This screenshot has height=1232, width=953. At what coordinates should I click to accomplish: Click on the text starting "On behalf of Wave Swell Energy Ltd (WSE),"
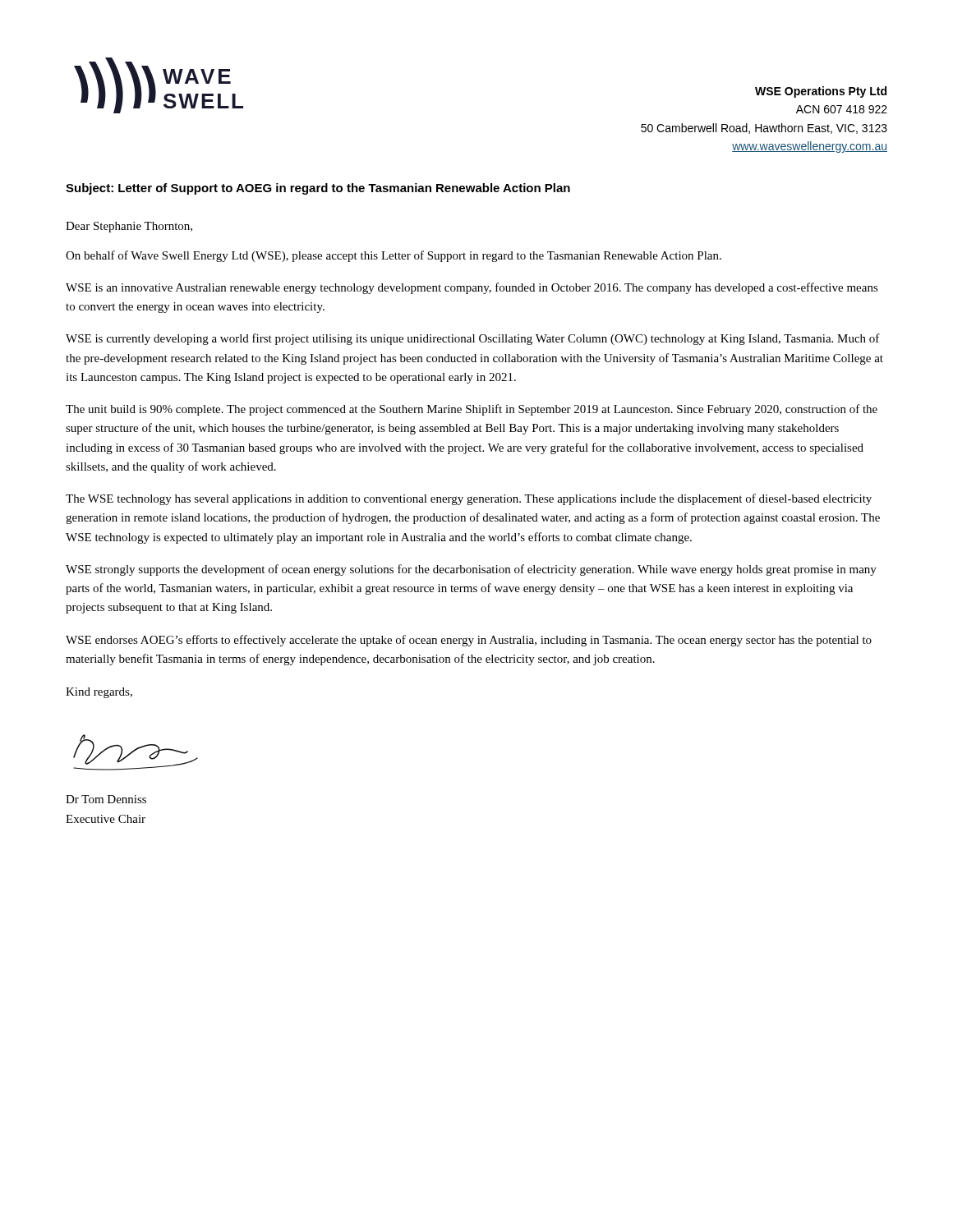click(x=394, y=255)
